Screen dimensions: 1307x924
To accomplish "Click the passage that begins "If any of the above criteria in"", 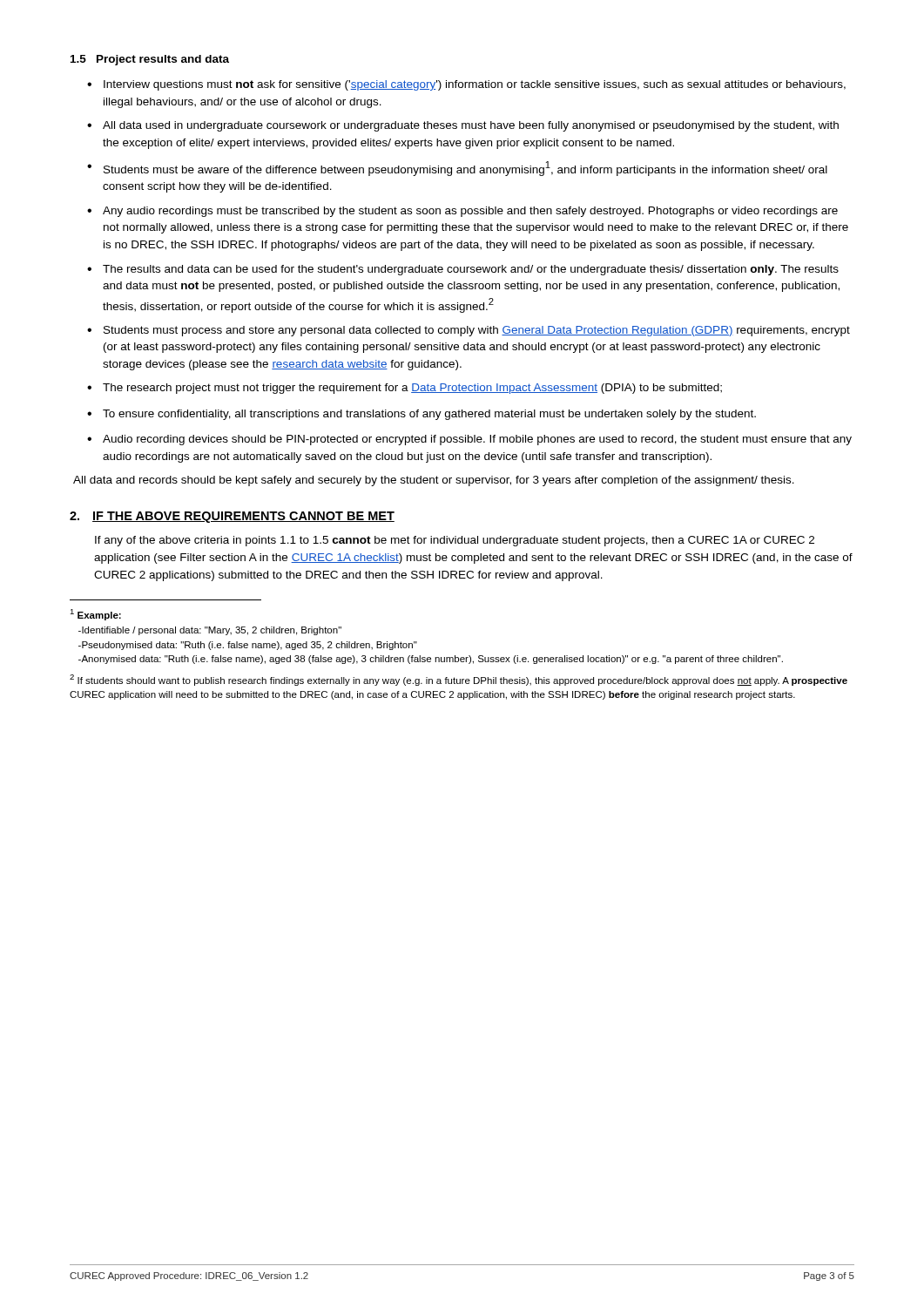I will [473, 557].
